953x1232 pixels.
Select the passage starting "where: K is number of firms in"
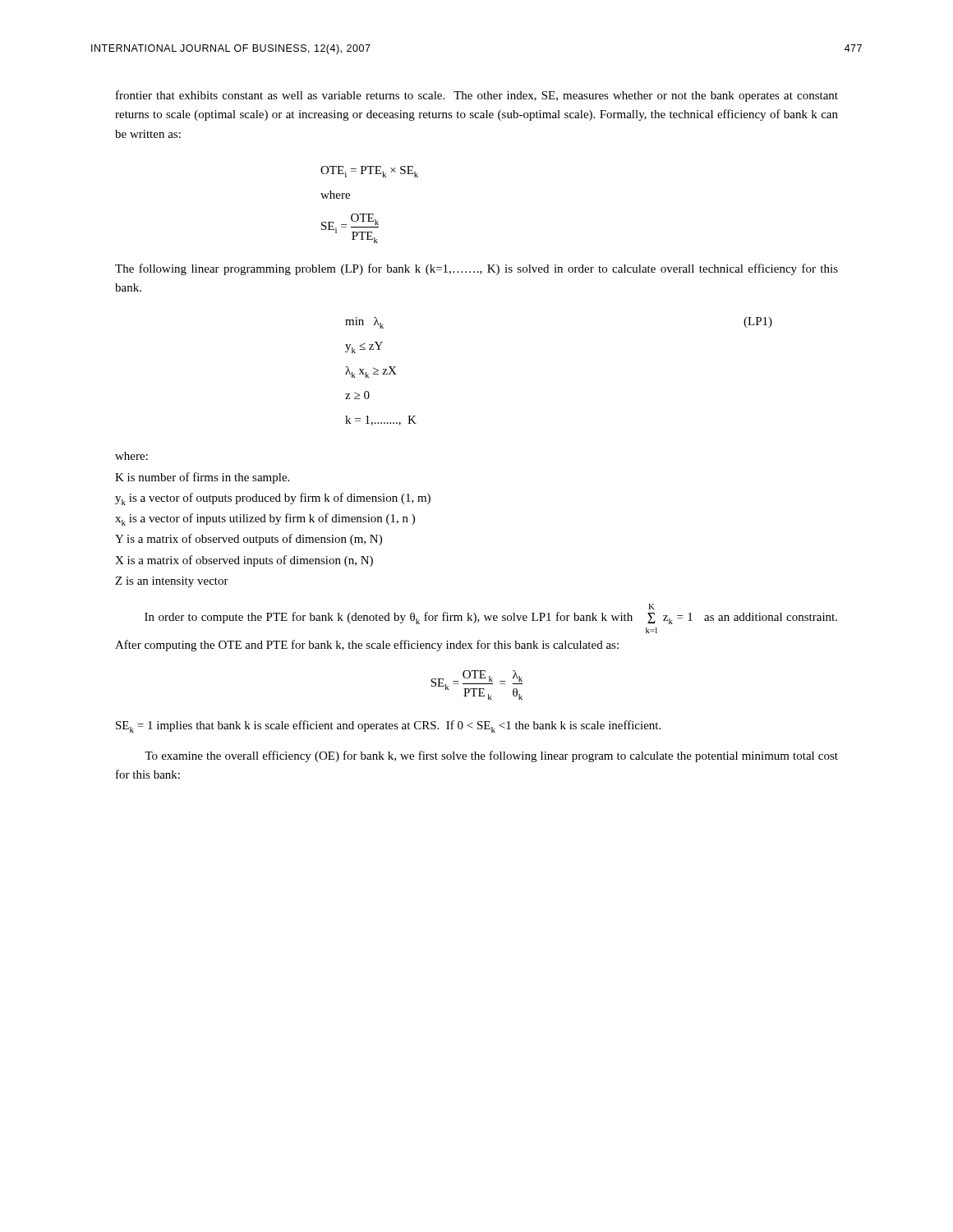[131, 456]
